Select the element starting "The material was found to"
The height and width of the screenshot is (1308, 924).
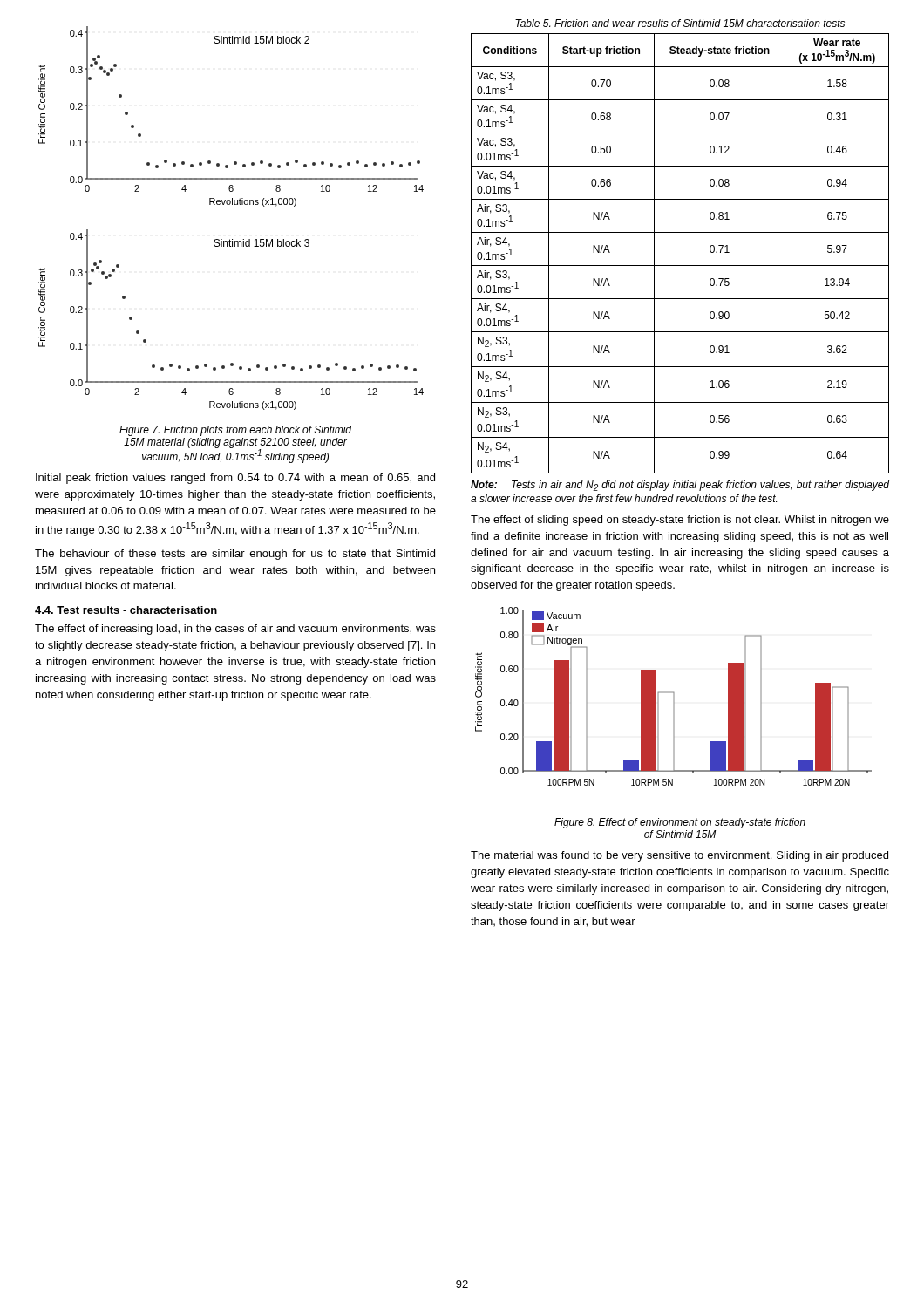click(x=680, y=888)
